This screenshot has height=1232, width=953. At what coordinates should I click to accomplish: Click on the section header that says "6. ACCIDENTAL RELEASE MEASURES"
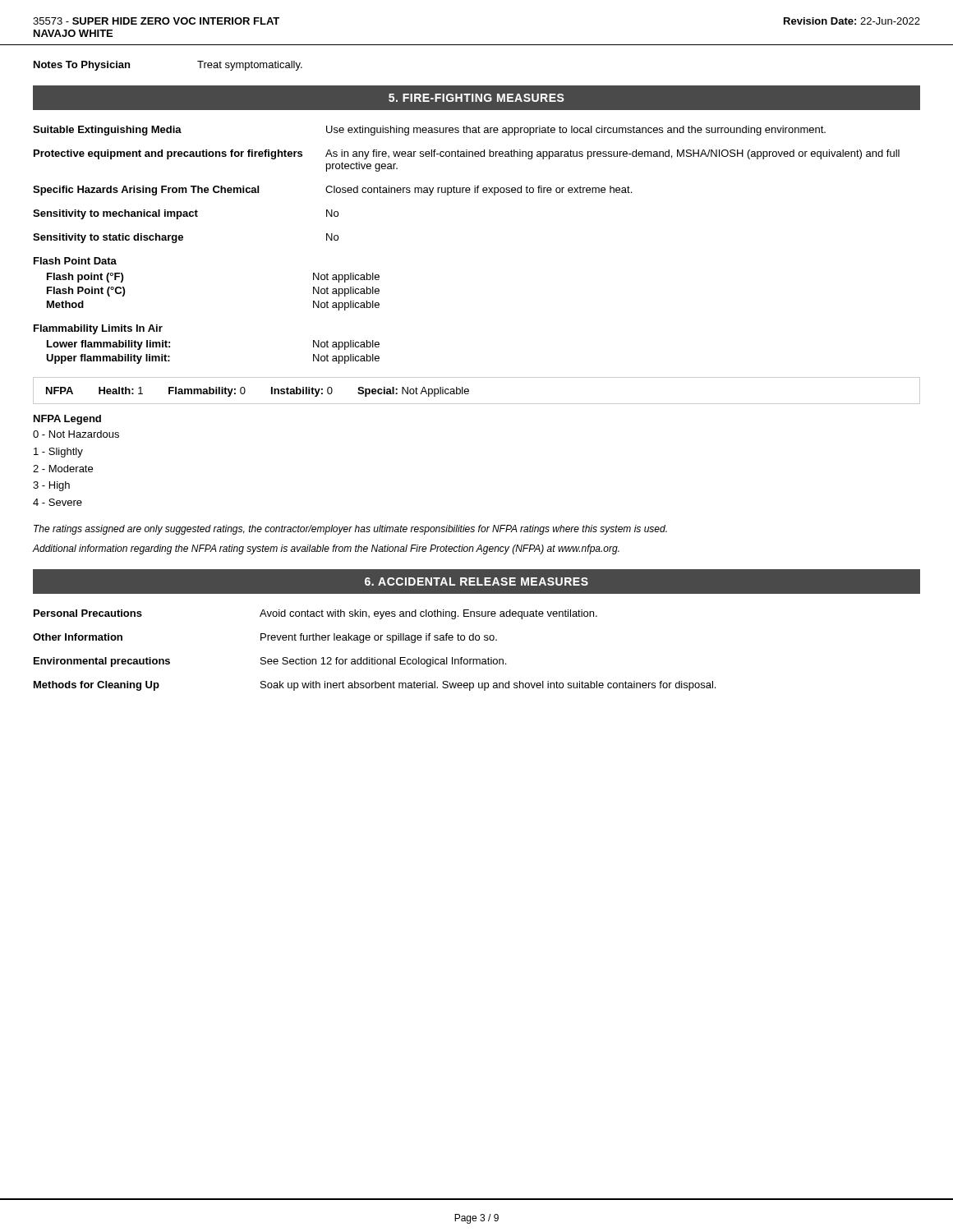476,582
